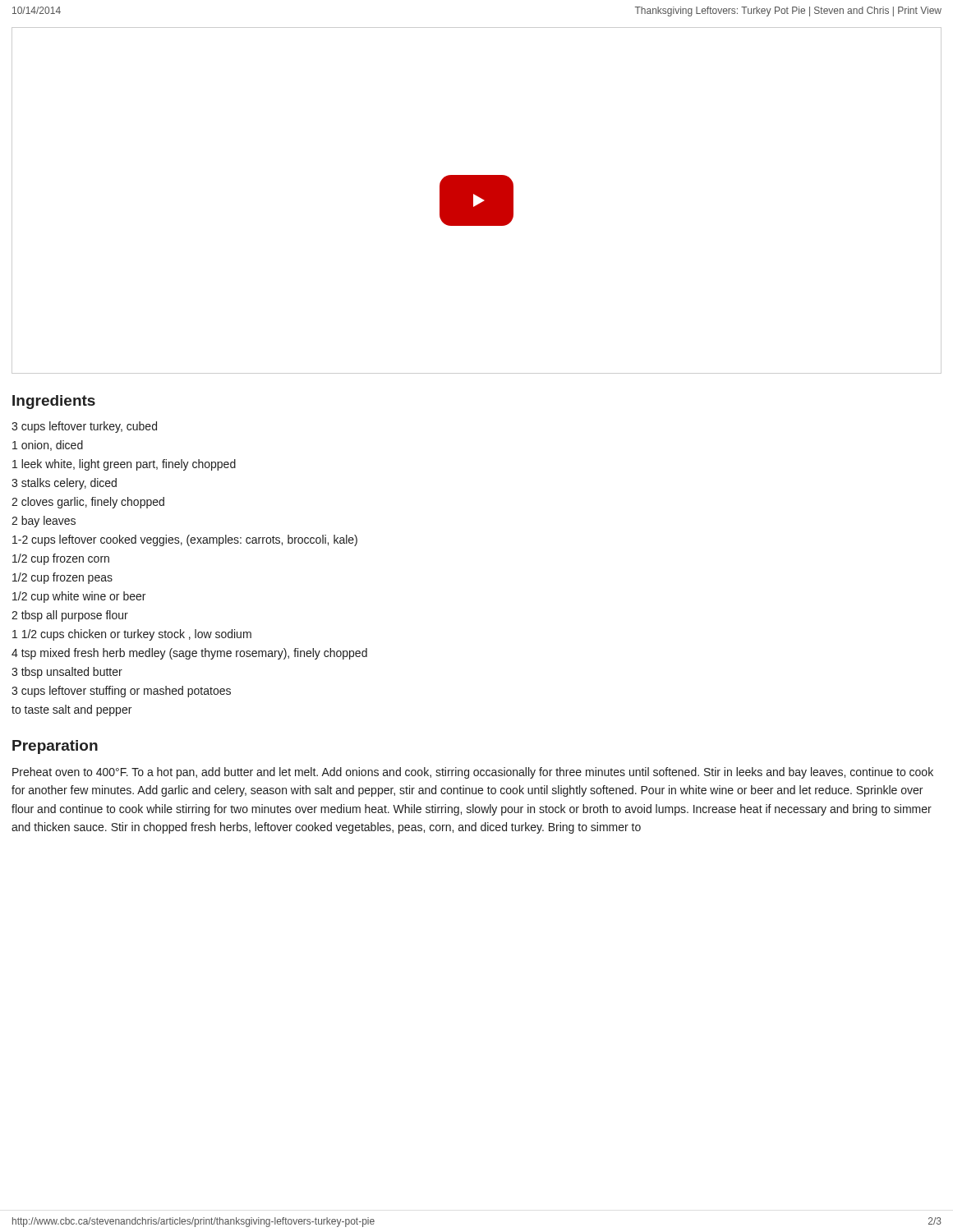Click on the text starting "Preheat oven to 400°F. To a"
Viewport: 953px width, 1232px height.
(x=472, y=800)
